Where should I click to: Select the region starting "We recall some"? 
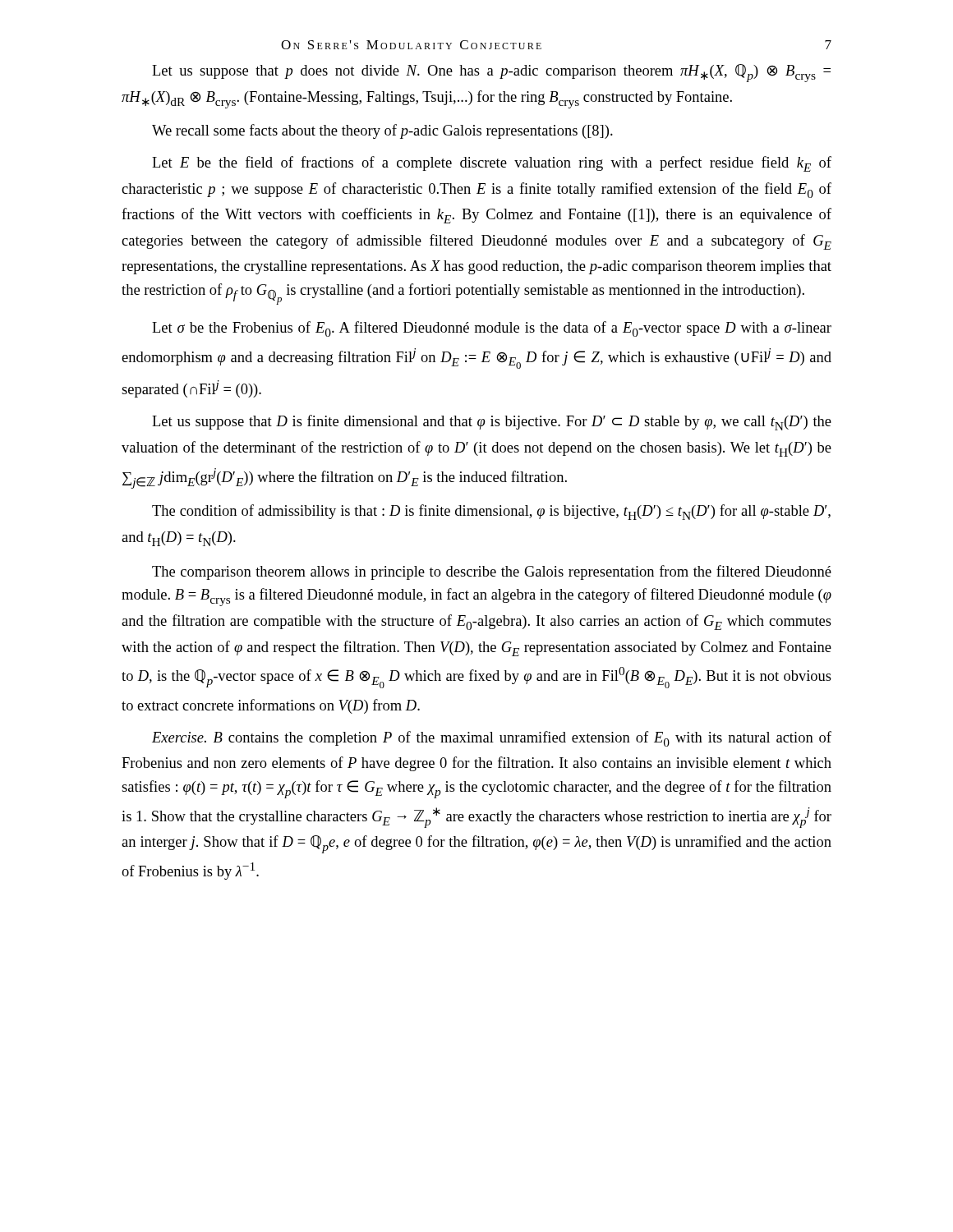click(476, 131)
